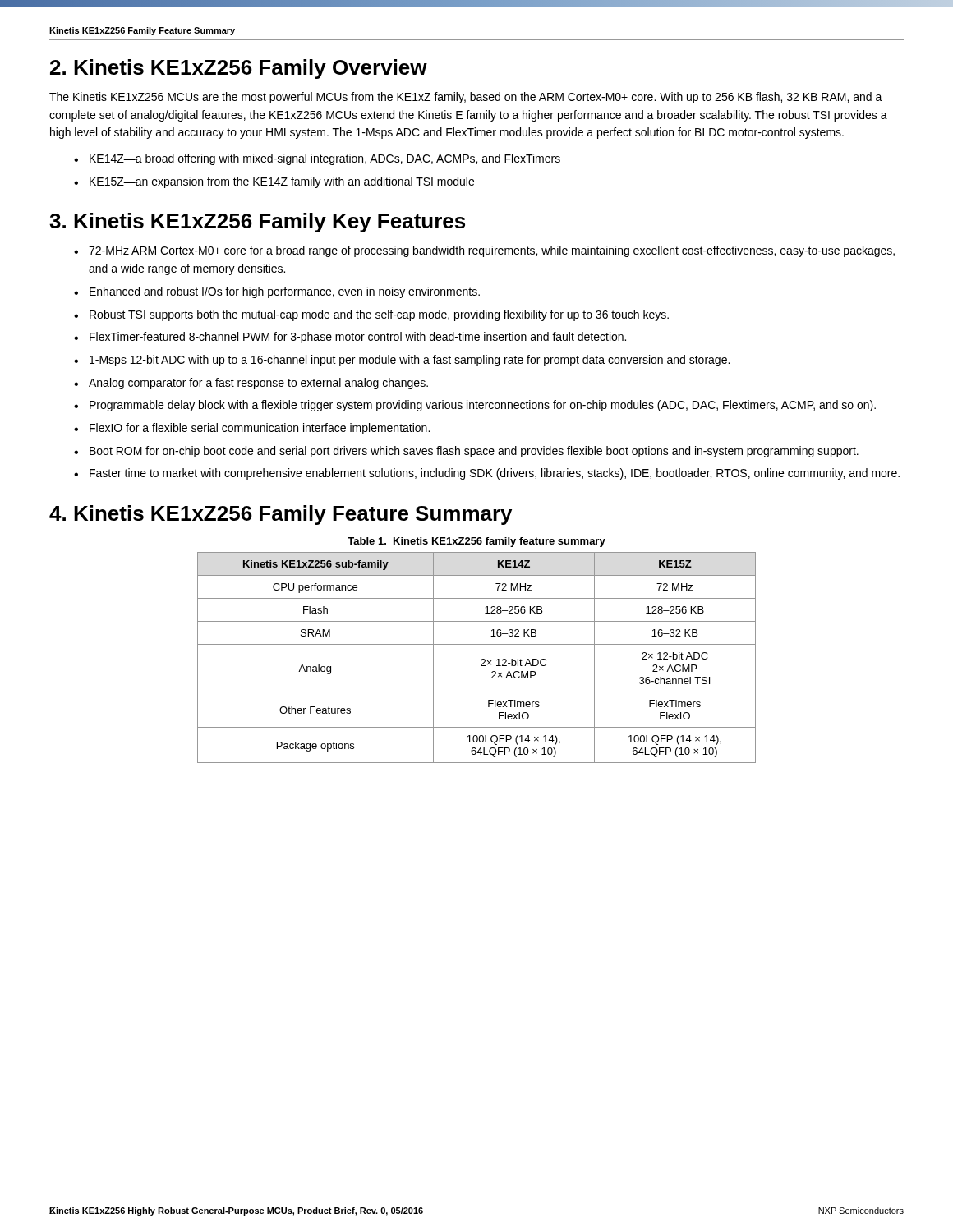Point to the block beginning "Faster time to market with"

click(495, 473)
